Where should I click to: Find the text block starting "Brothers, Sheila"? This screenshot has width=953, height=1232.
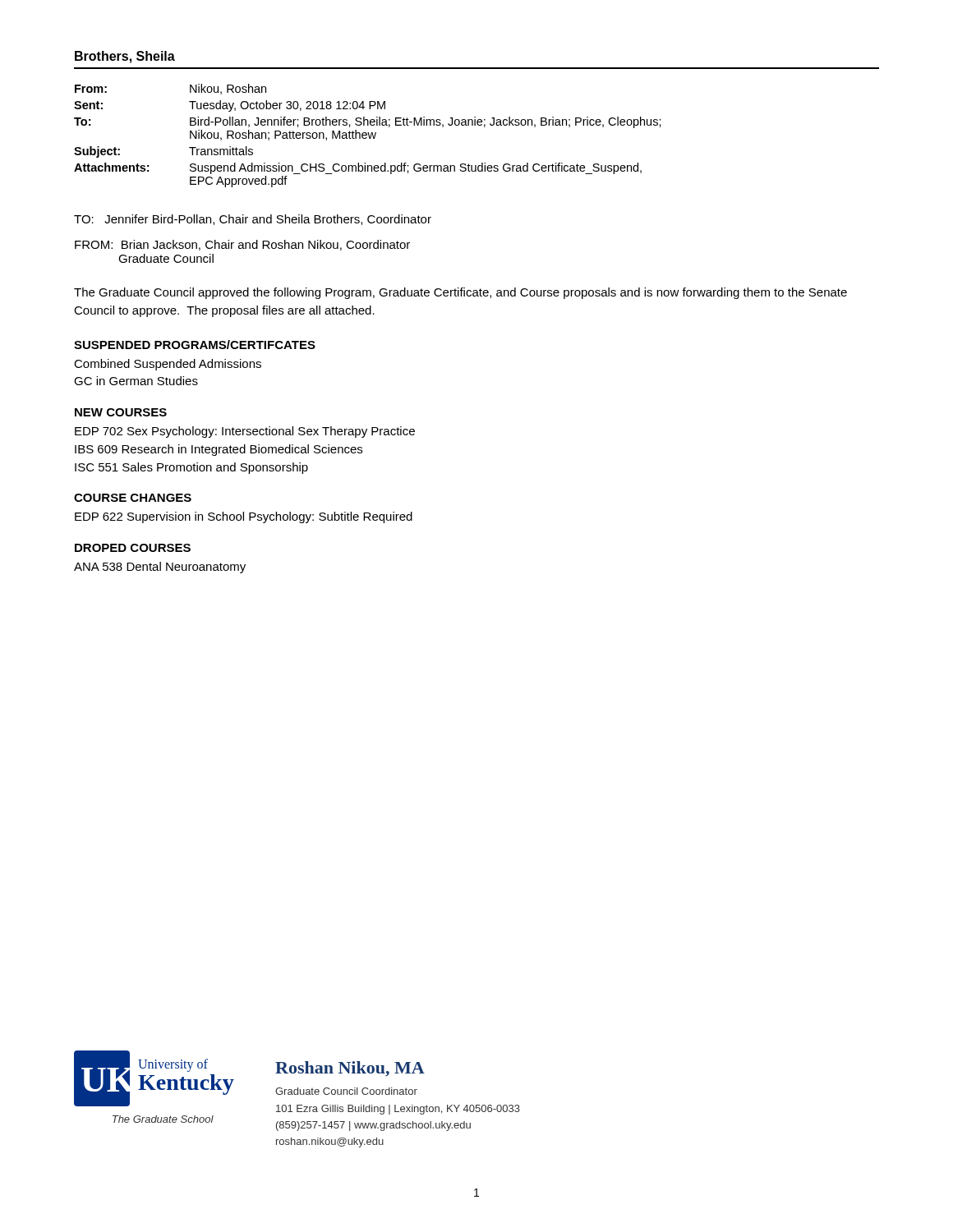pyautogui.click(x=124, y=56)
